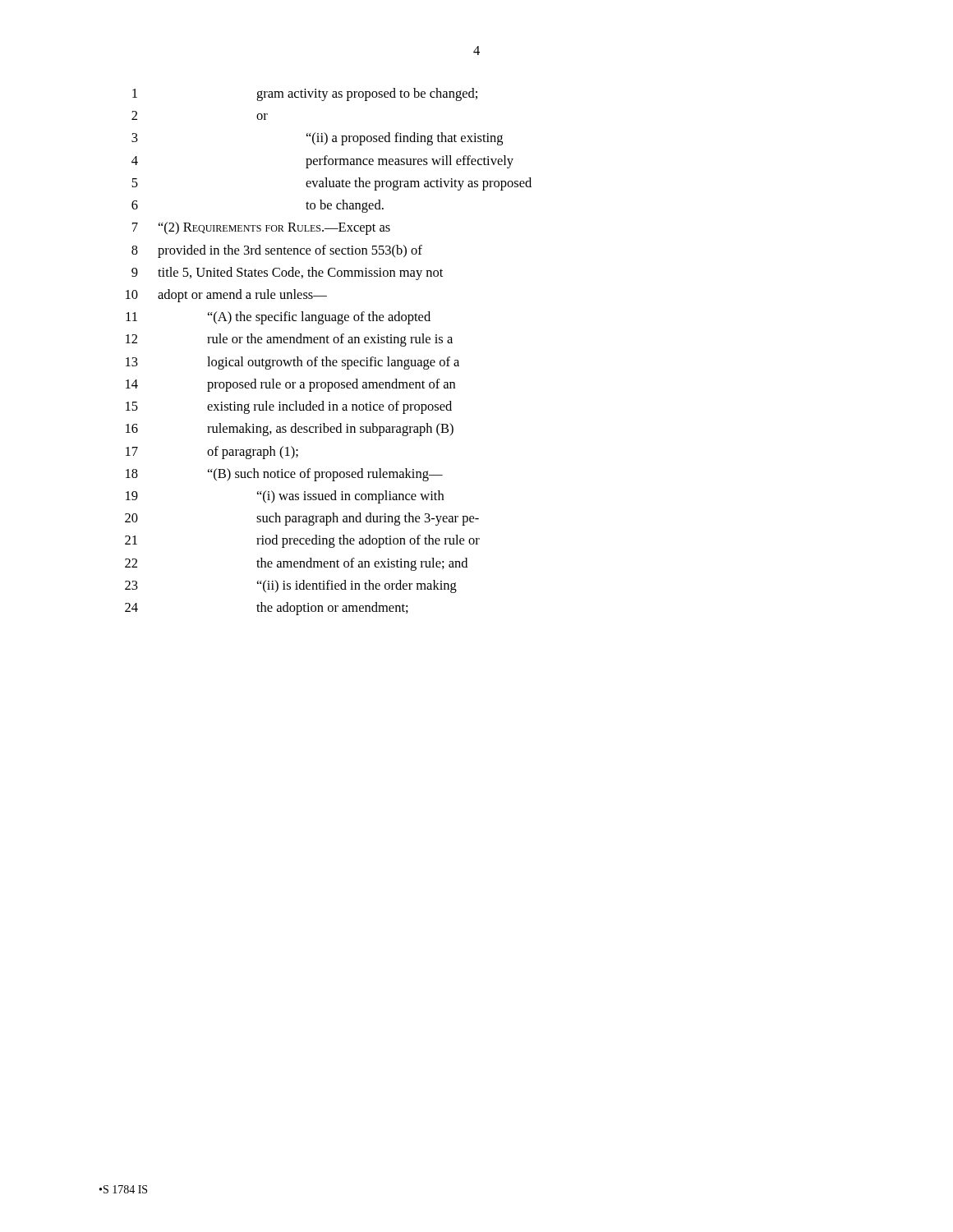953x1232 pixels.
Task: Click on the element starting "16 rulemaking, as described in subparagraph"
Action: (x=290, y=430)
